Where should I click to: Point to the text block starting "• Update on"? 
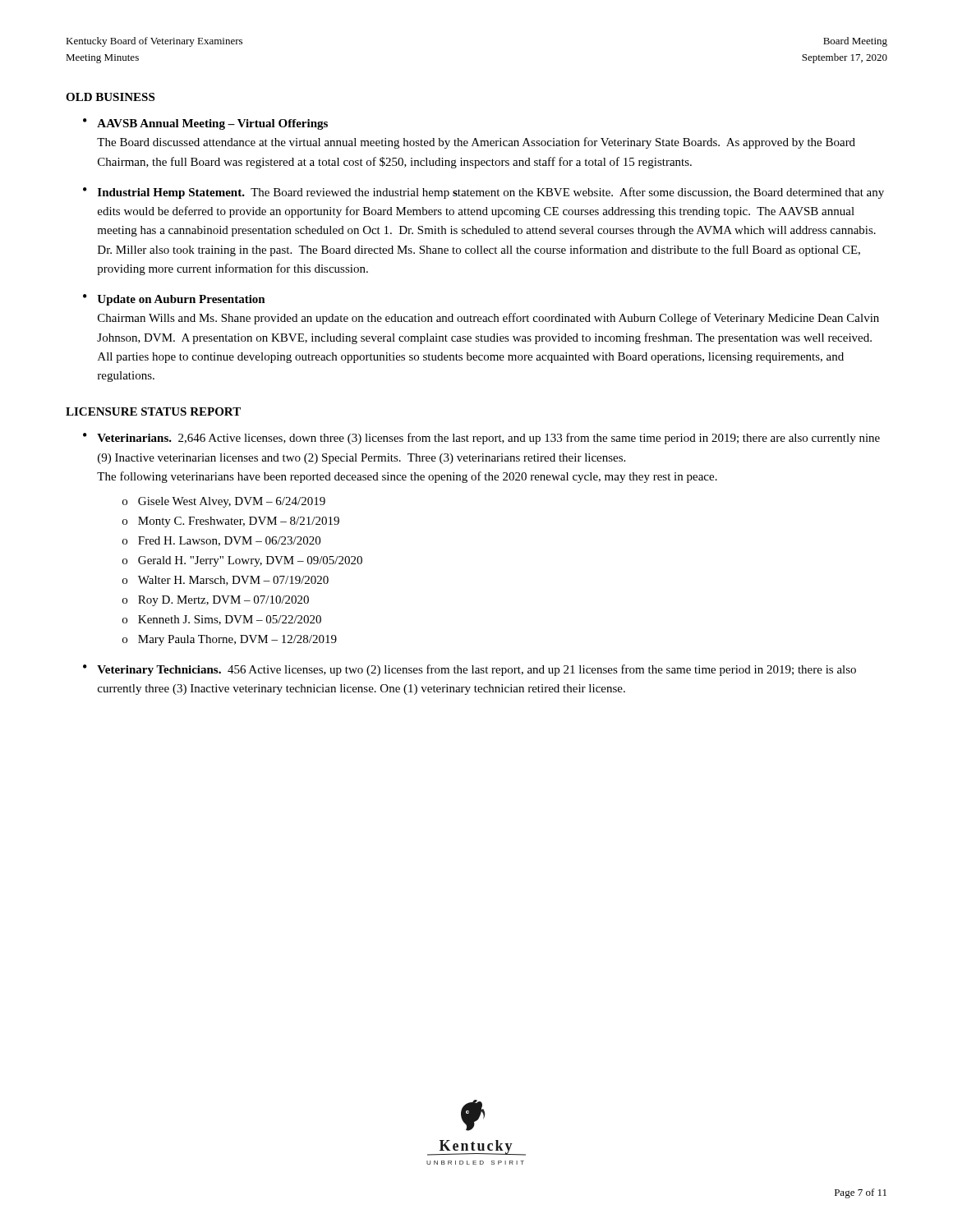pyautogui.click(x=485, y=338)
